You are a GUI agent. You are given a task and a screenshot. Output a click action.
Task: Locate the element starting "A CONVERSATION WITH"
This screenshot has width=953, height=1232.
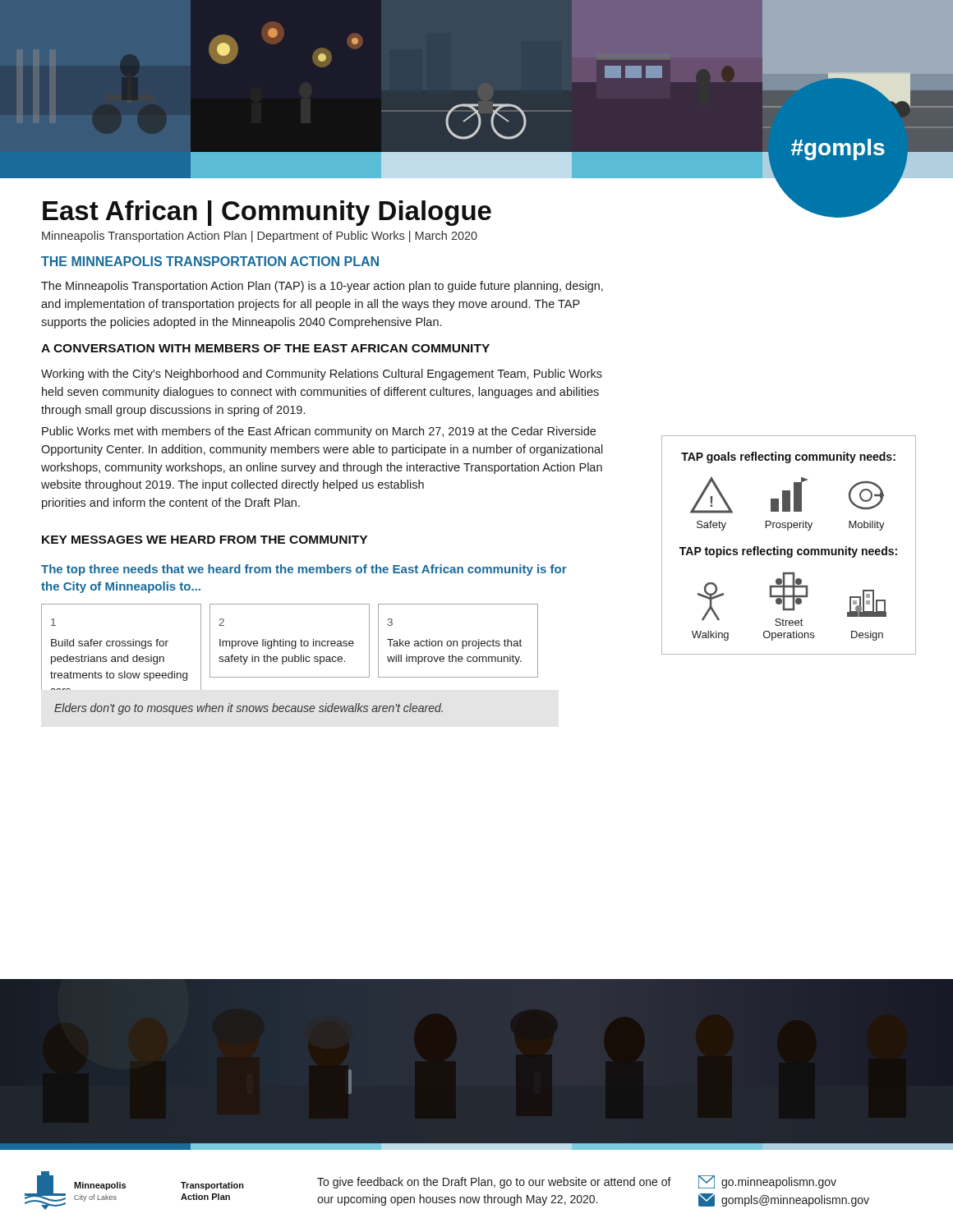click(x=265, y=348)
